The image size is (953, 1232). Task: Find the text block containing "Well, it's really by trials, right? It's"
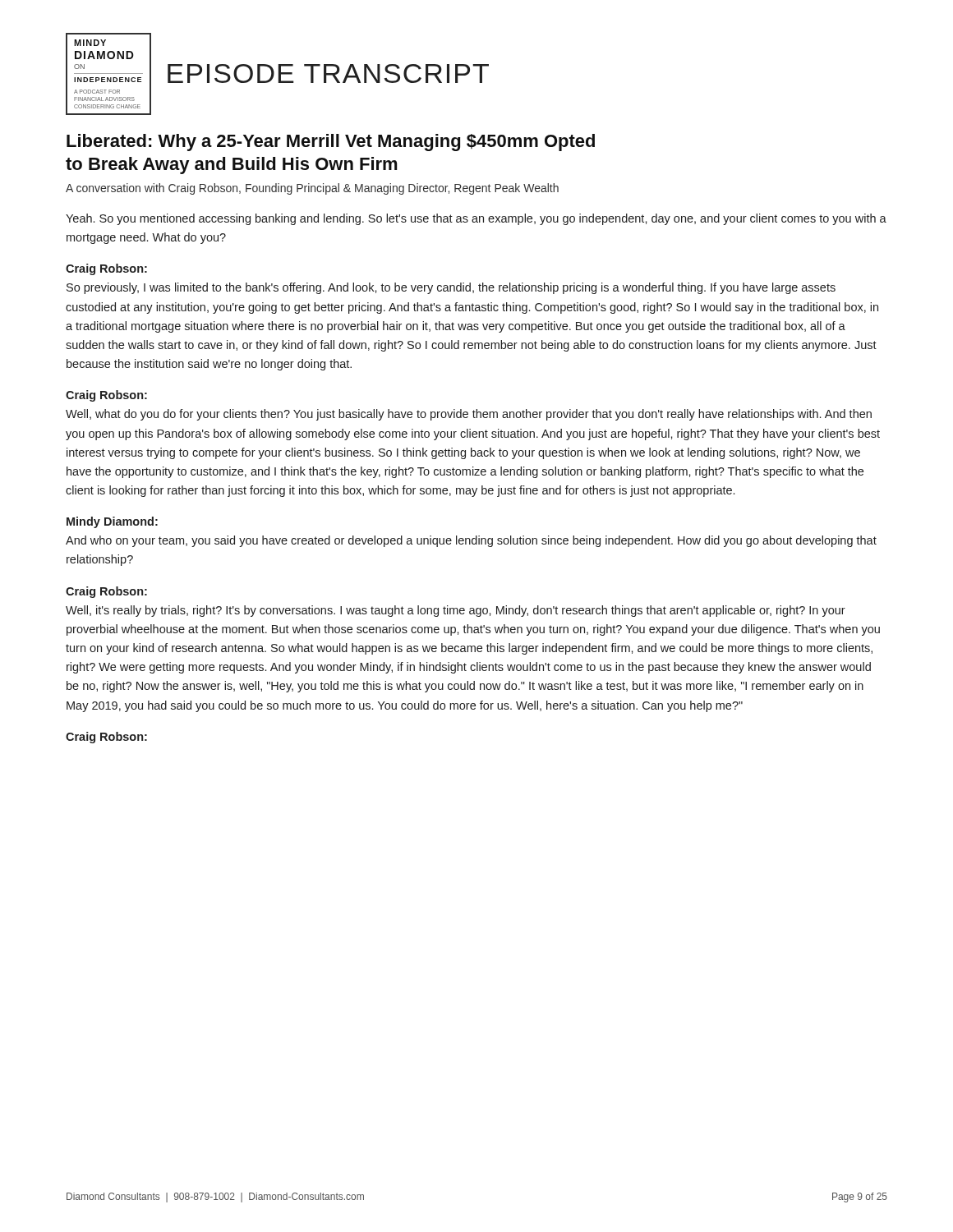pos(473,658)
